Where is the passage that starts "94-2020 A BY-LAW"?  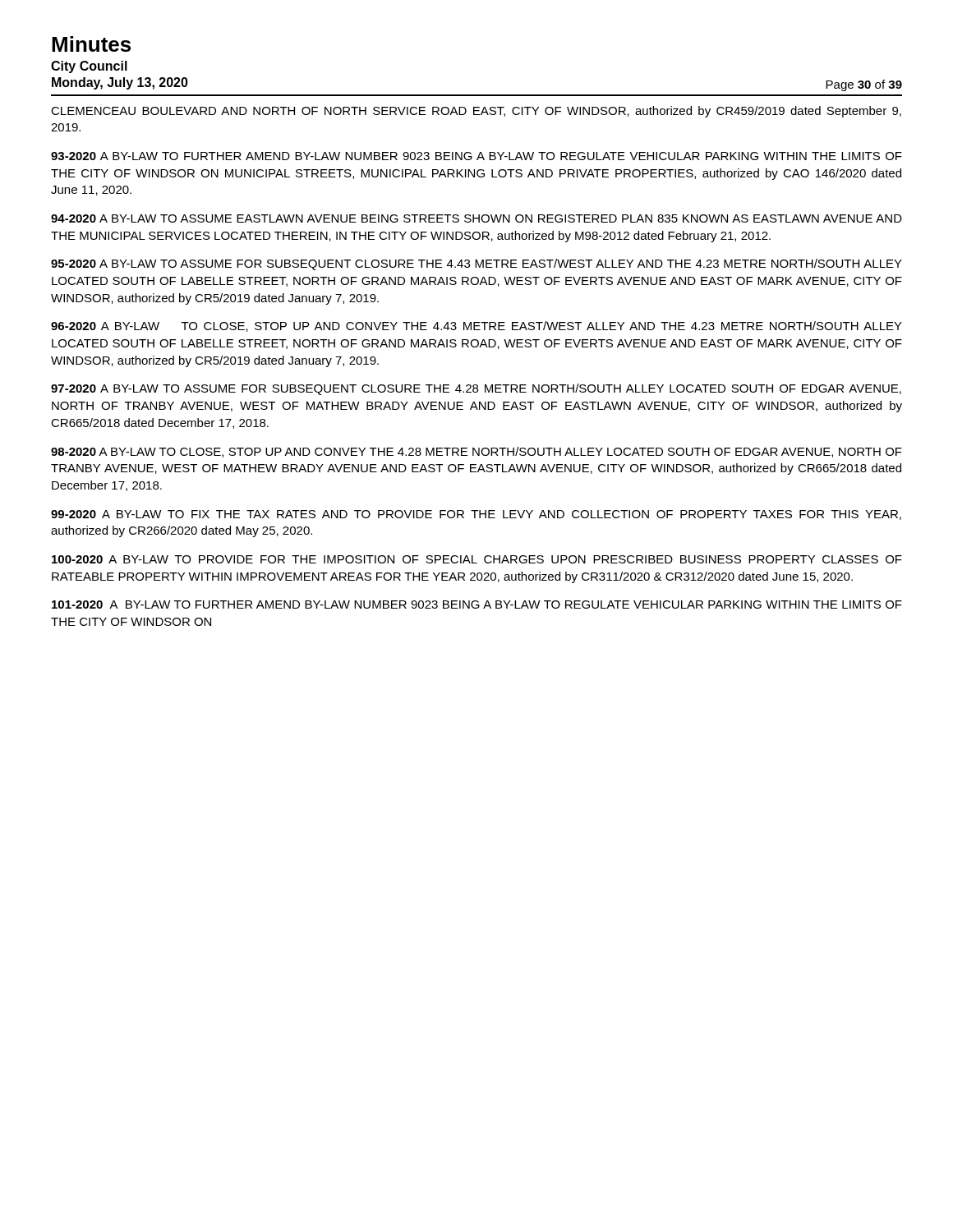(476, 227)
